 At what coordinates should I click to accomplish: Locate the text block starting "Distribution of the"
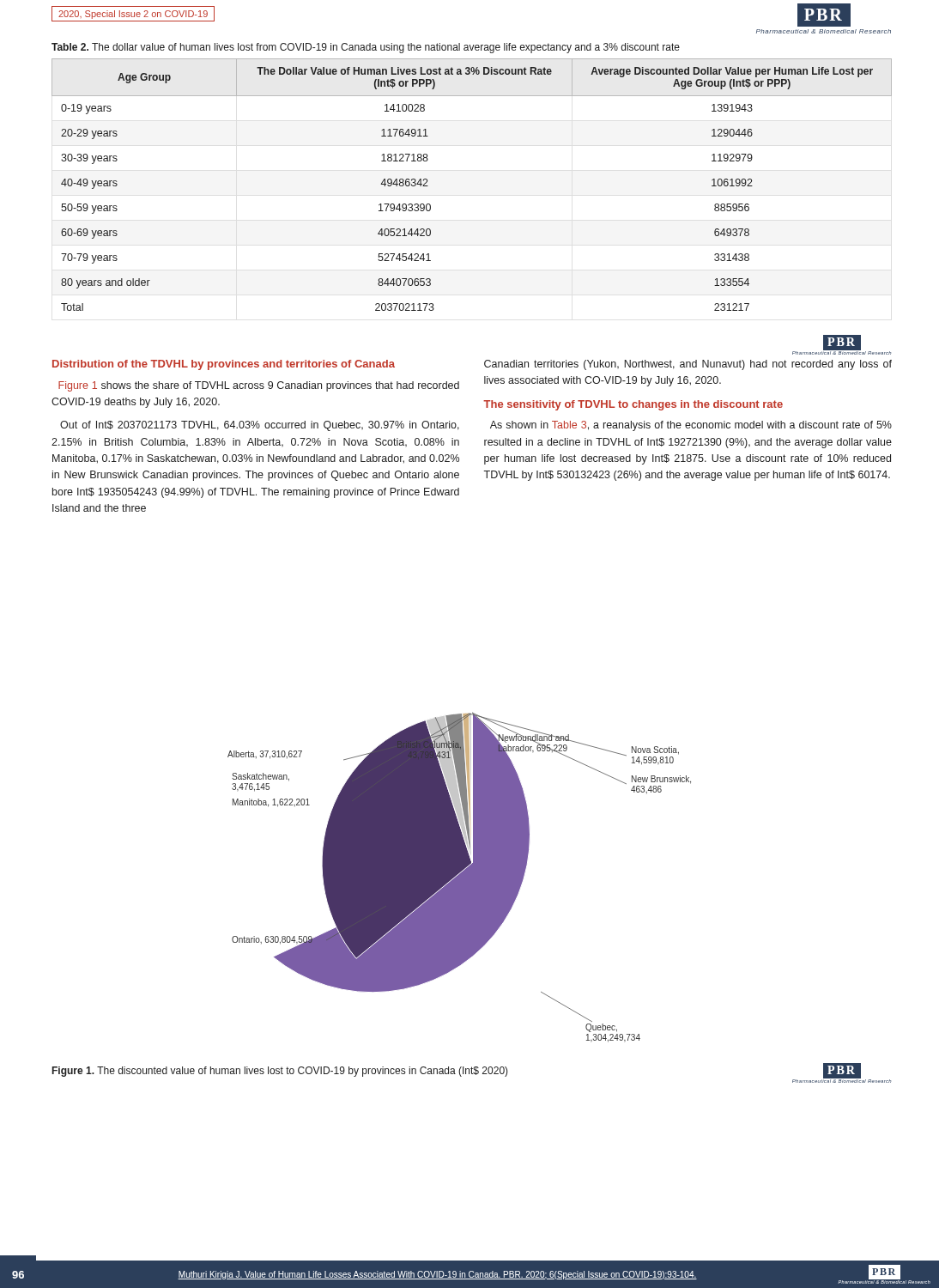(223, 364)
